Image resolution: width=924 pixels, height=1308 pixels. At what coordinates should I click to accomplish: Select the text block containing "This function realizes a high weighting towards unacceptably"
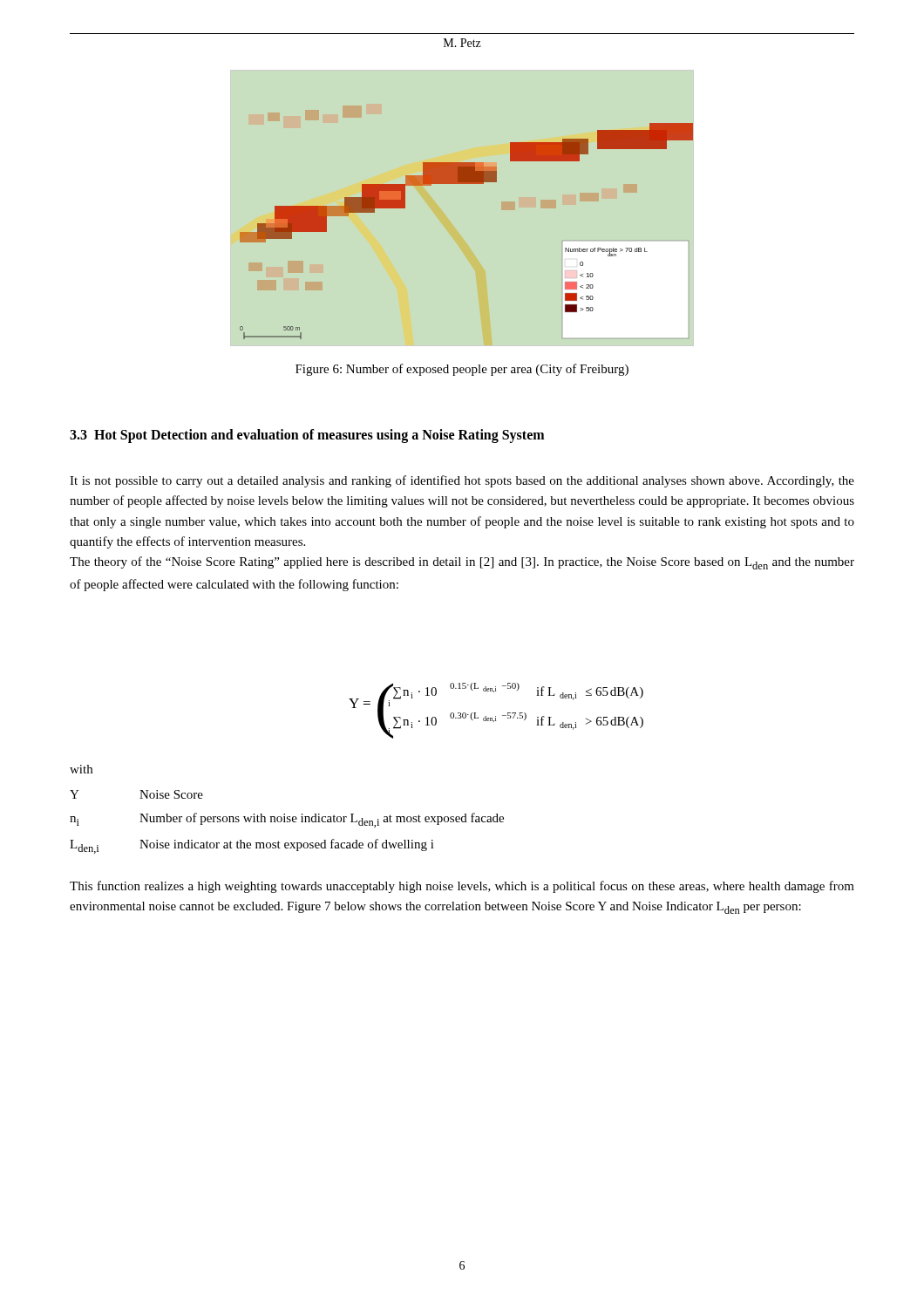[462, 898]
